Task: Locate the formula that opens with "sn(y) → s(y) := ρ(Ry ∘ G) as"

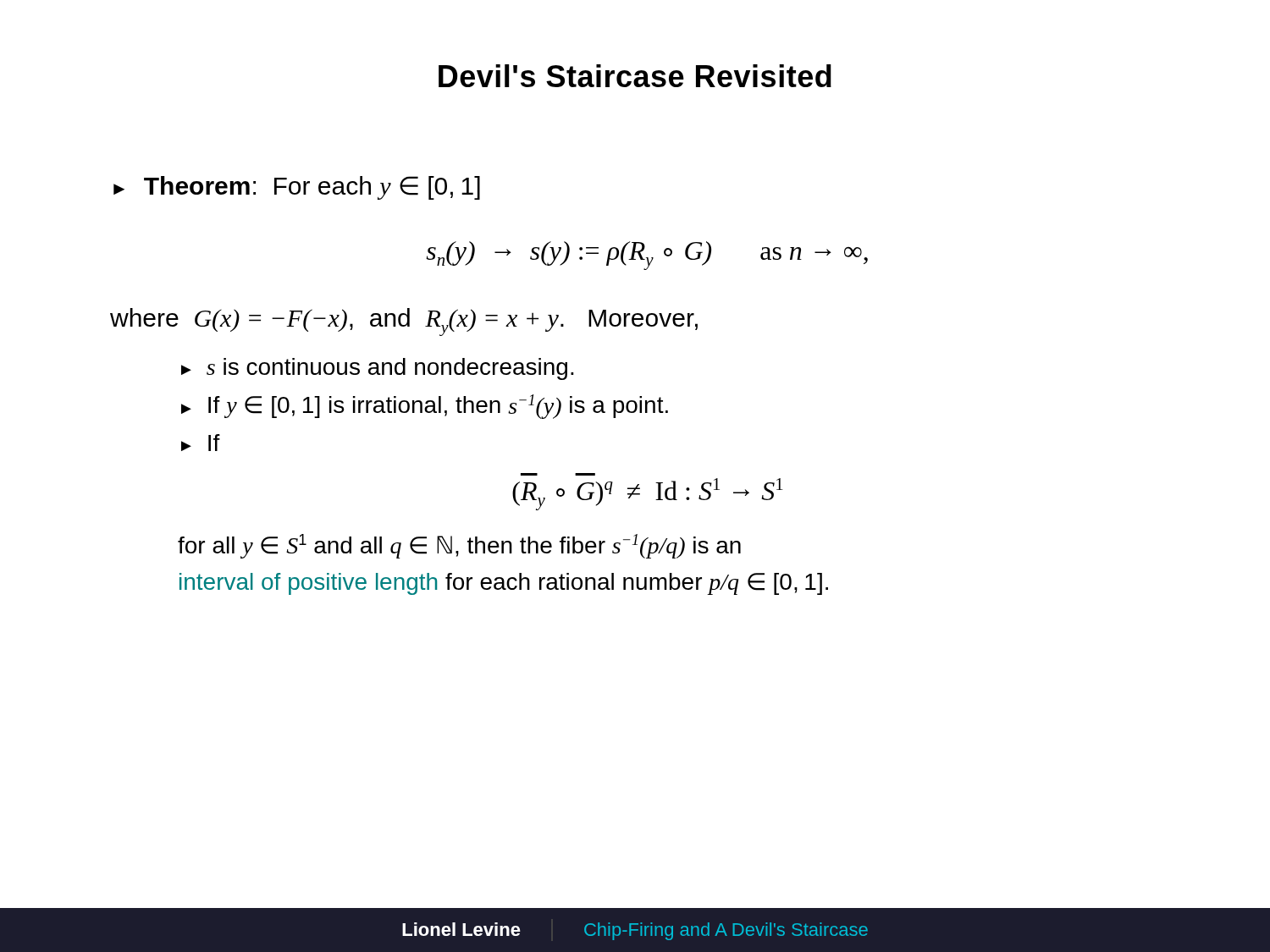Action: coord(648,252)
